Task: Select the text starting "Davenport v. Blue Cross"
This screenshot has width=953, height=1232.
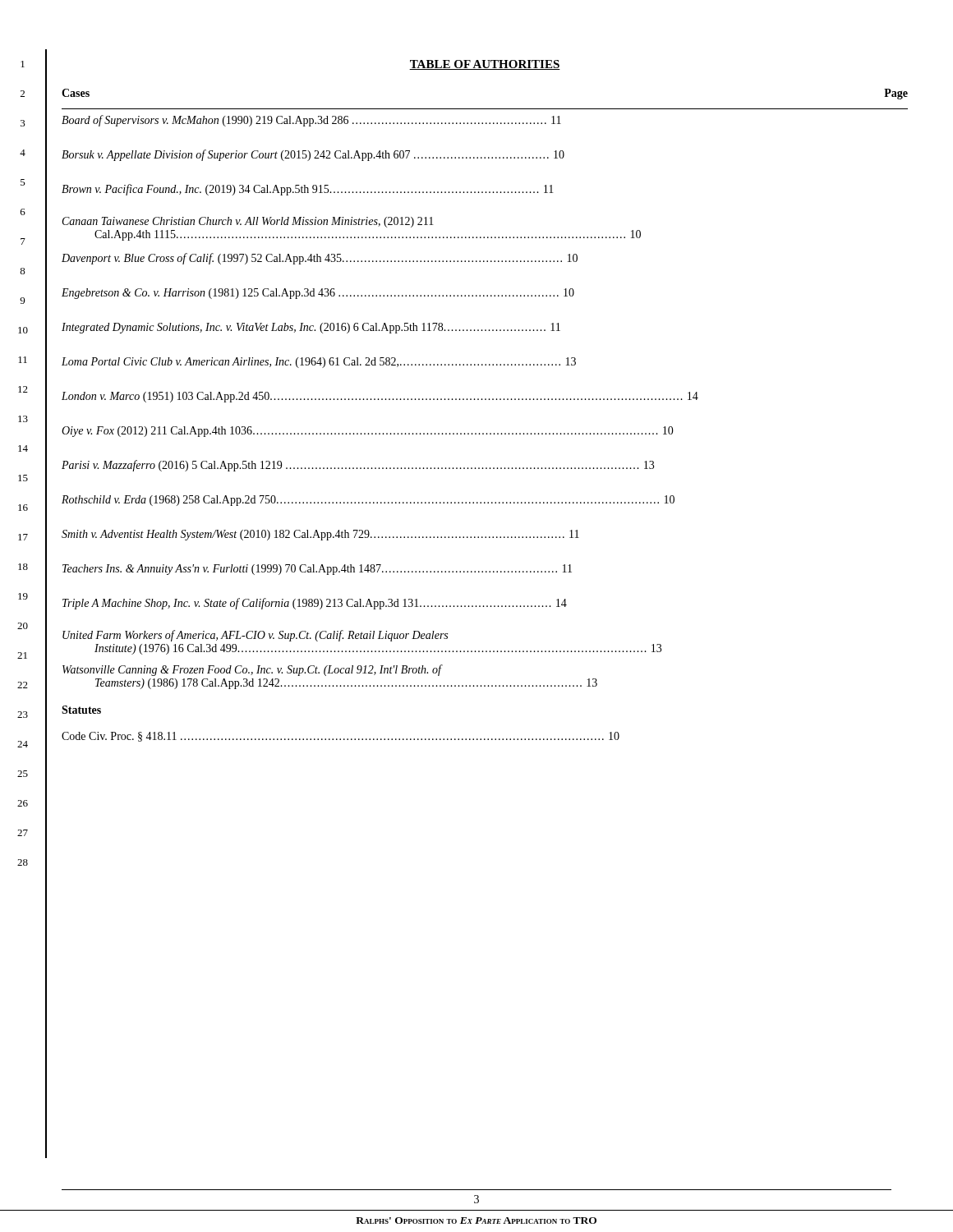Action: pos(485,258)
